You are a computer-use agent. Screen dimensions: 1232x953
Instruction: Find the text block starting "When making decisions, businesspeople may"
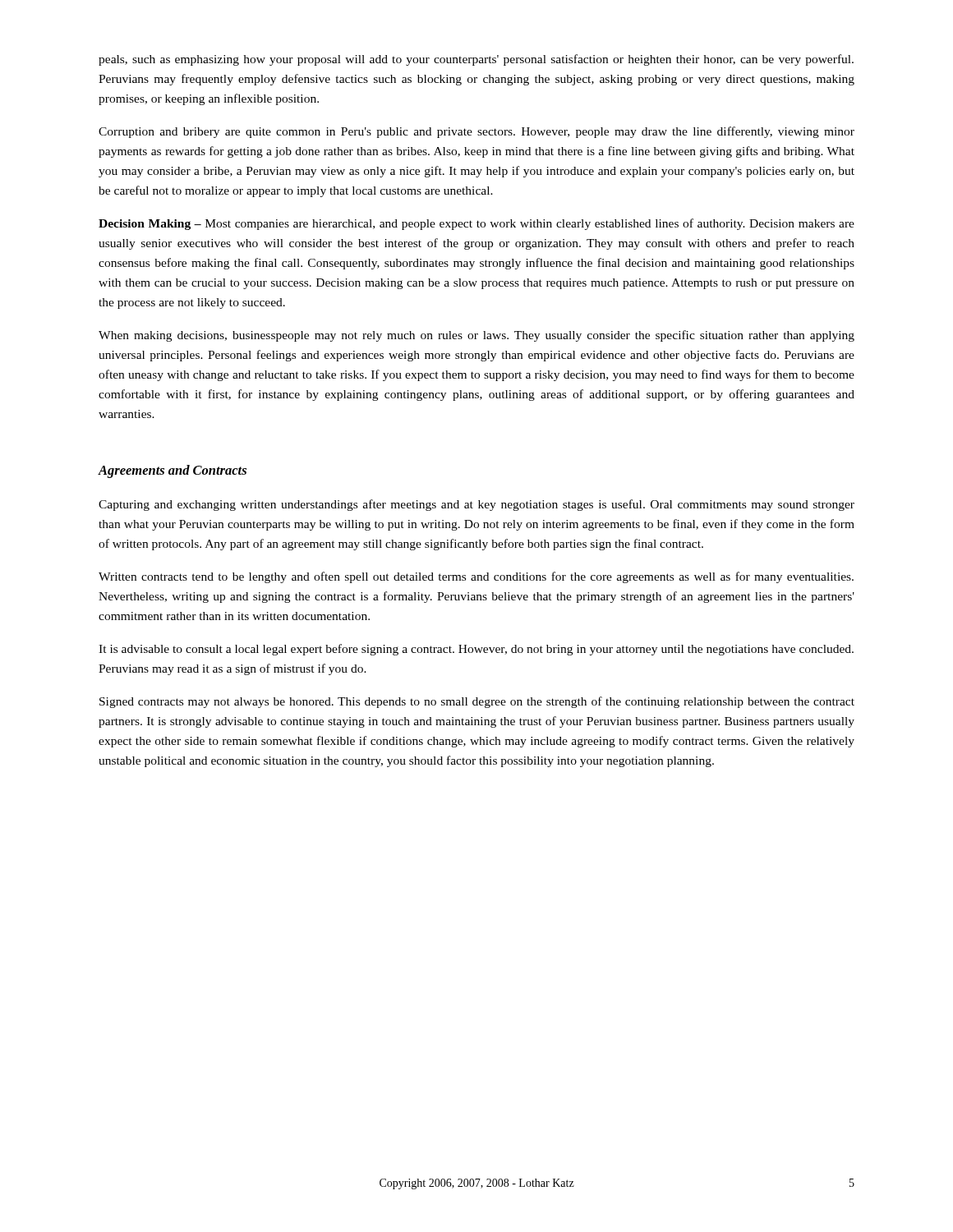(x=476, y=375)
